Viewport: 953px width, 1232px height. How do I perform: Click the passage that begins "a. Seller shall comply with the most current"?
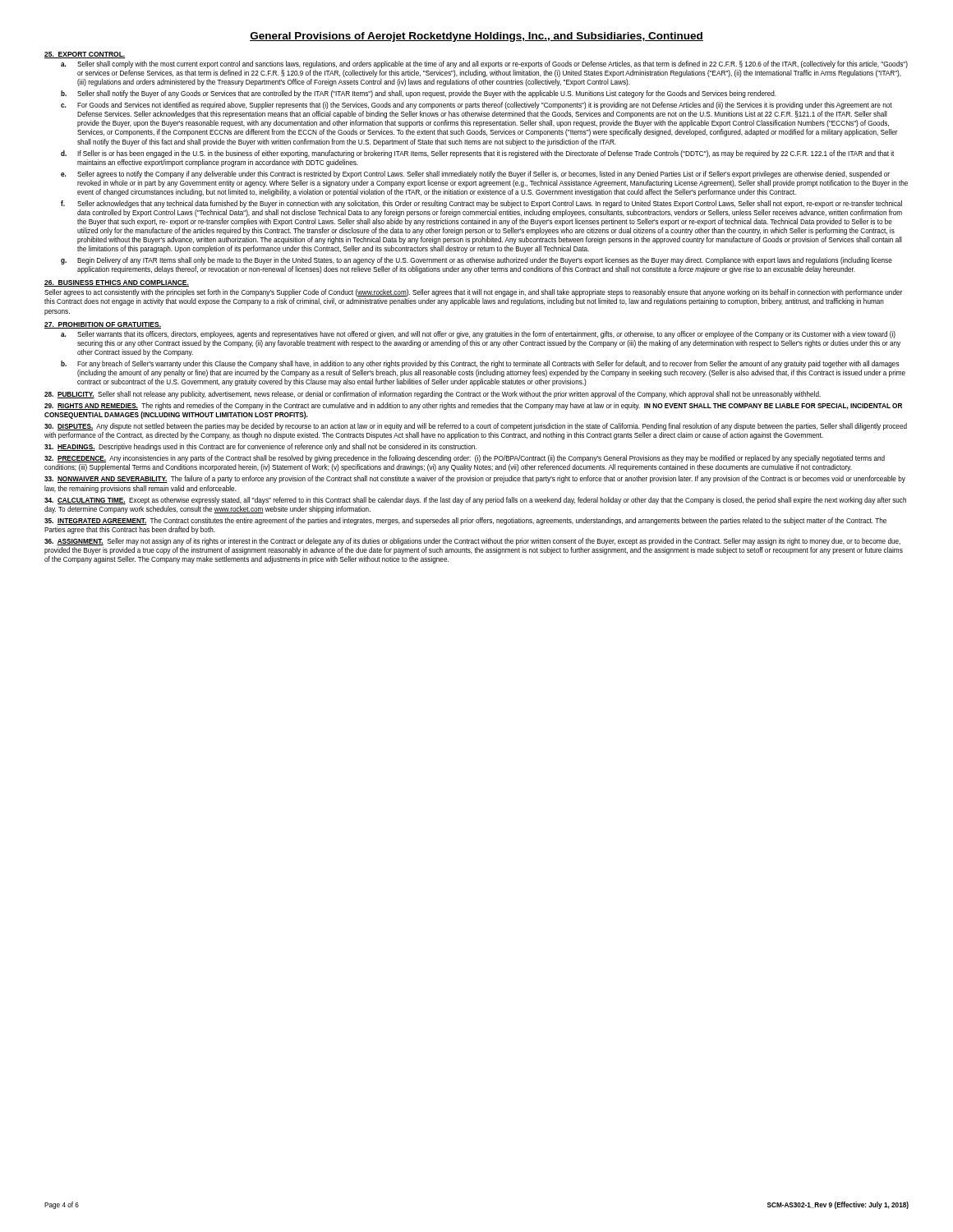pyautogui.click(x=485, y=74)
